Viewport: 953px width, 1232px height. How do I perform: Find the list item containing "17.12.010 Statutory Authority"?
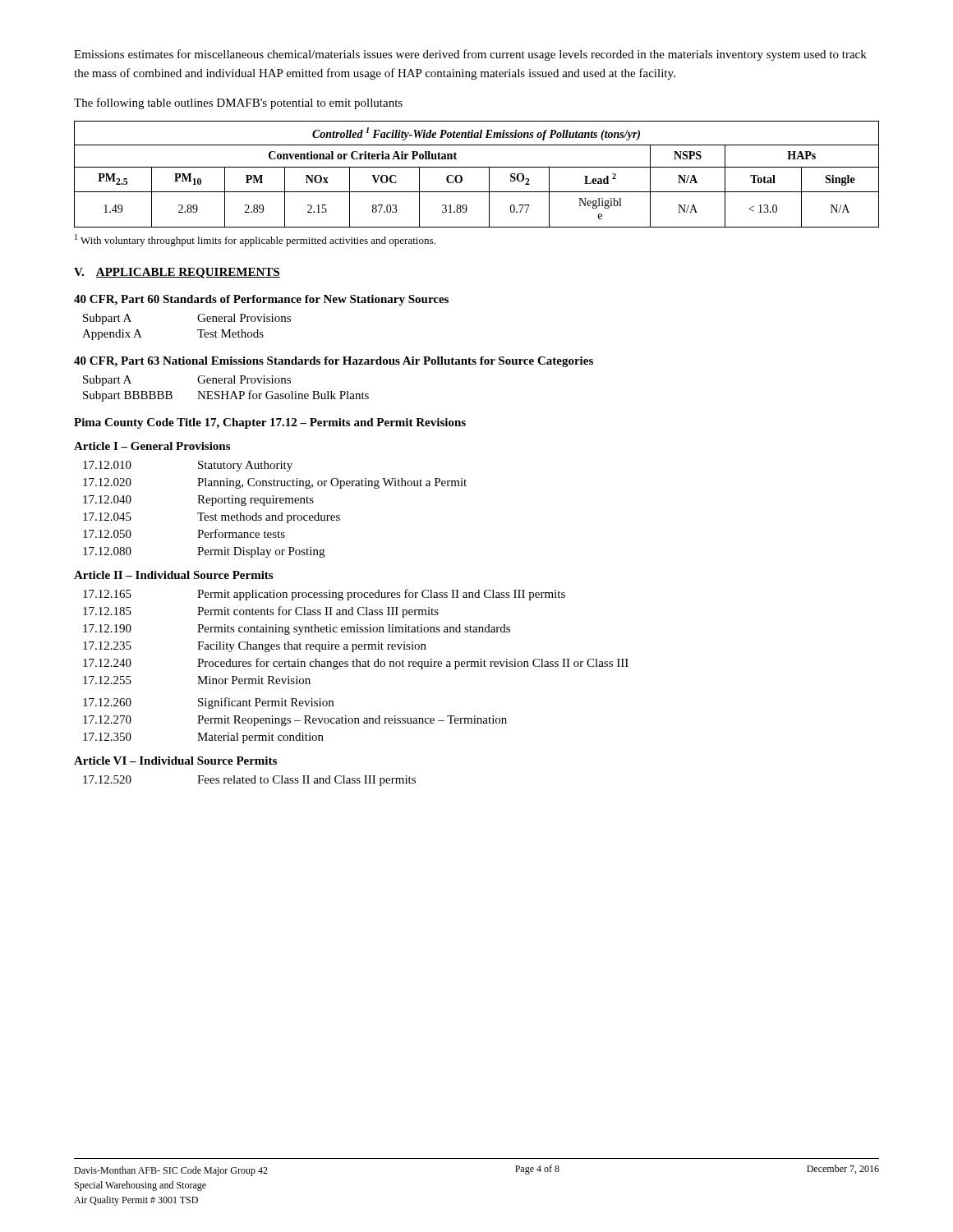tap(106, 466)
